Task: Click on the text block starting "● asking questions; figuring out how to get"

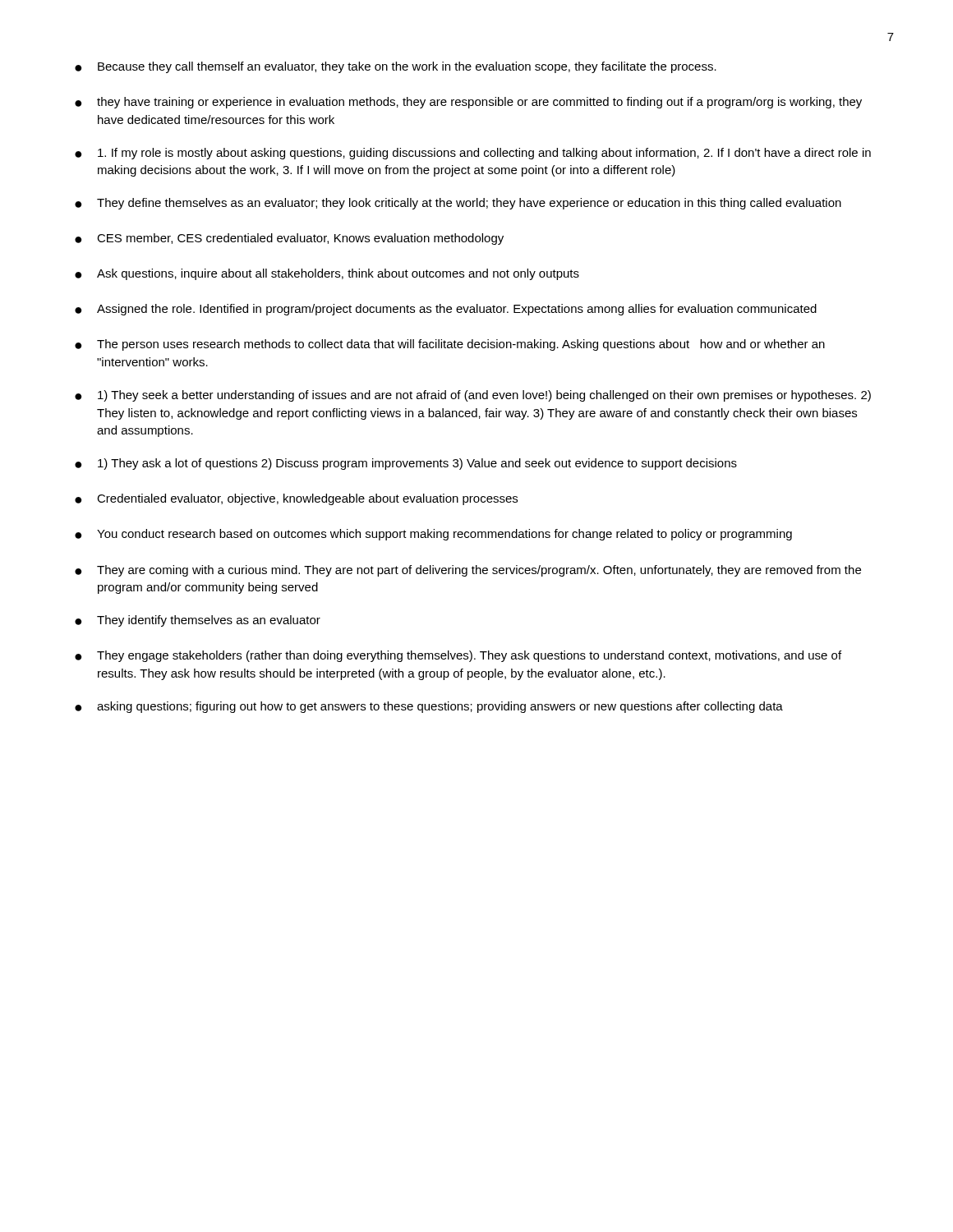Action: [476, 707]
